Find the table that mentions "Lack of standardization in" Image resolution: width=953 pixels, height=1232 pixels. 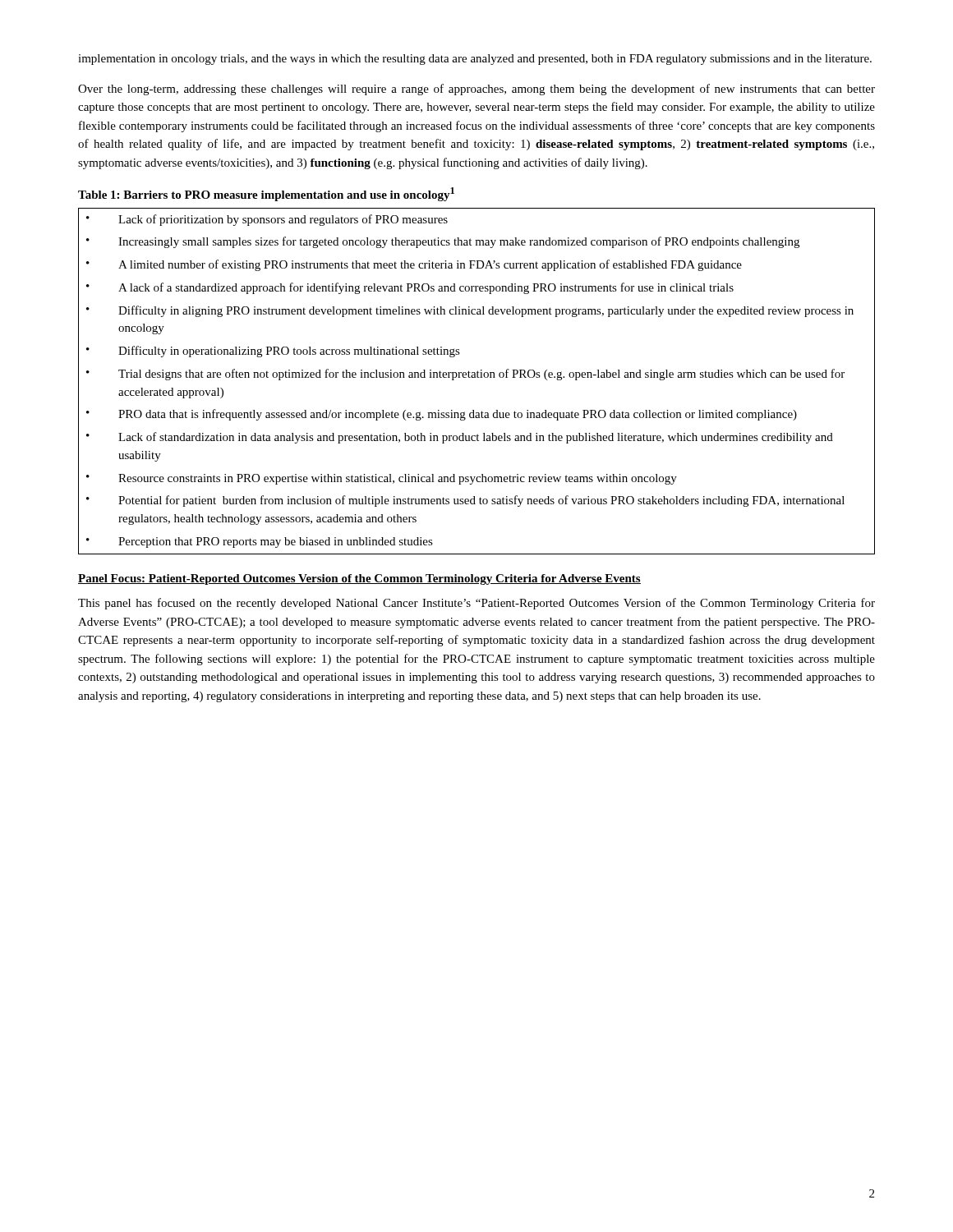[476, 381]
